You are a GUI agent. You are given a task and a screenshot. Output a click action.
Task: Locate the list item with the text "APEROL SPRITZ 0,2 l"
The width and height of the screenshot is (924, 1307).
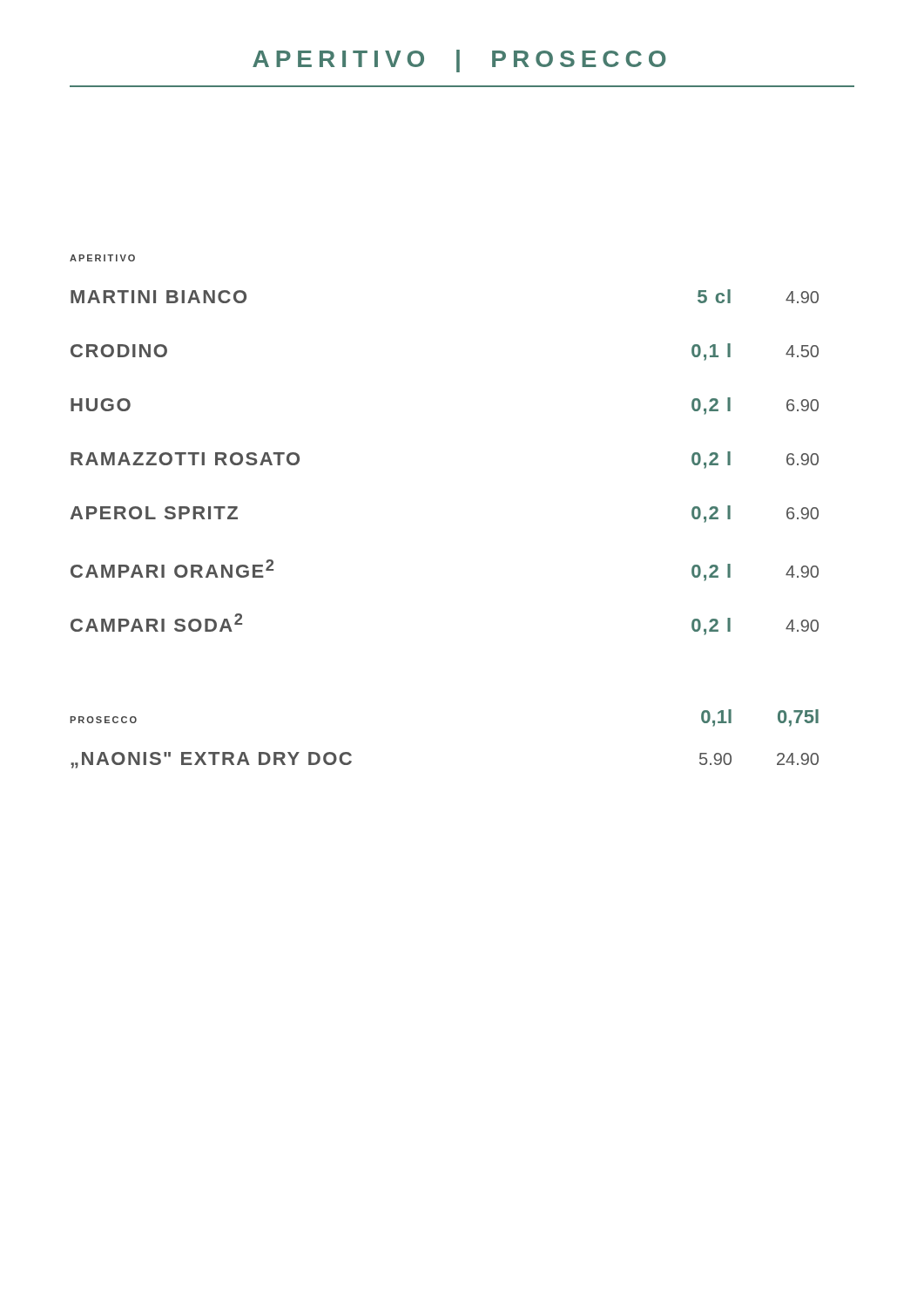click(x=148, y=514)
